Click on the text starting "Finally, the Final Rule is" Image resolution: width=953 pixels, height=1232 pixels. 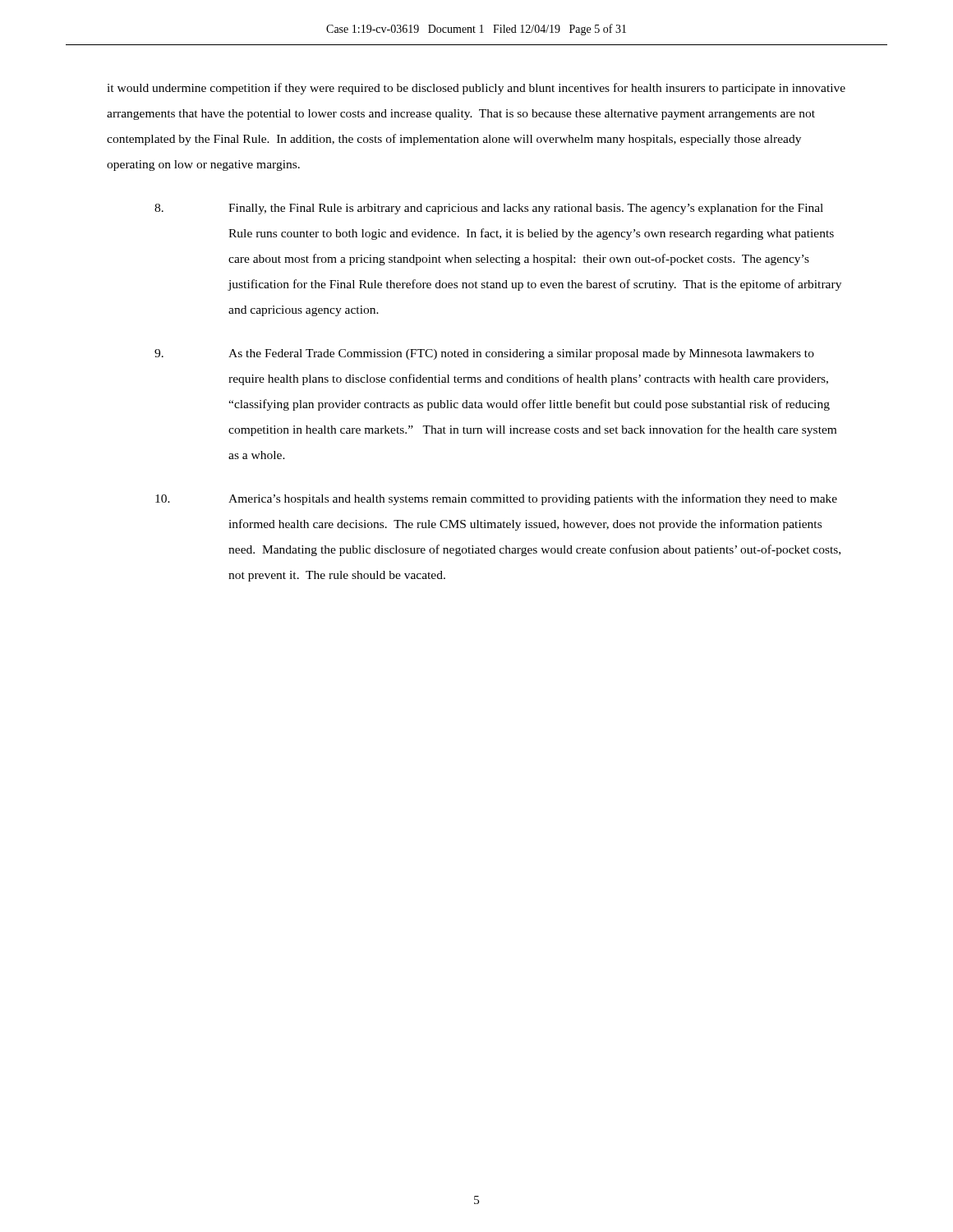coord(476,258)
